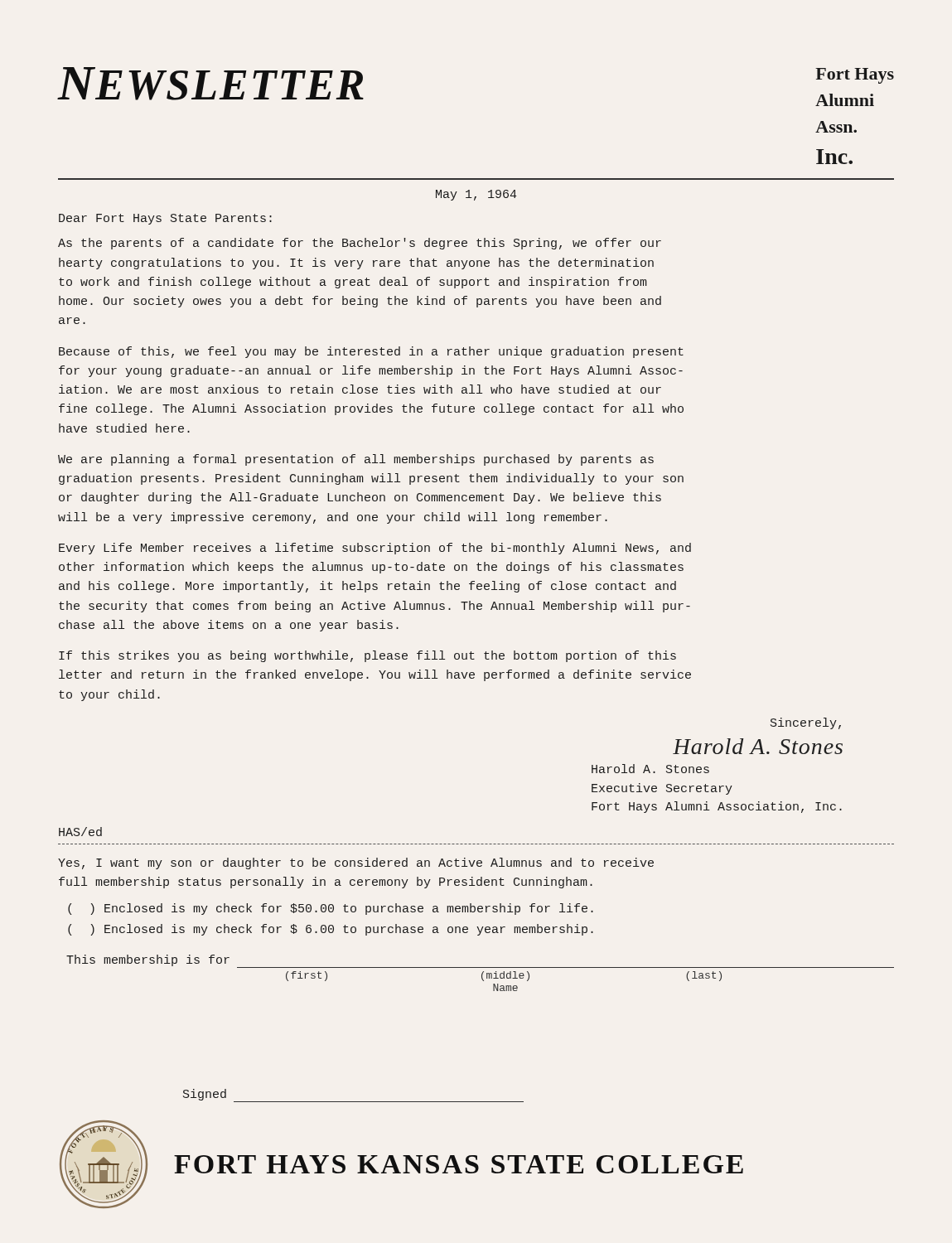Image resolution: width=952 pixels, height=1243 pixels.
Task: Locate the text starting "Yes, I want my"
Action: (356, 873)
